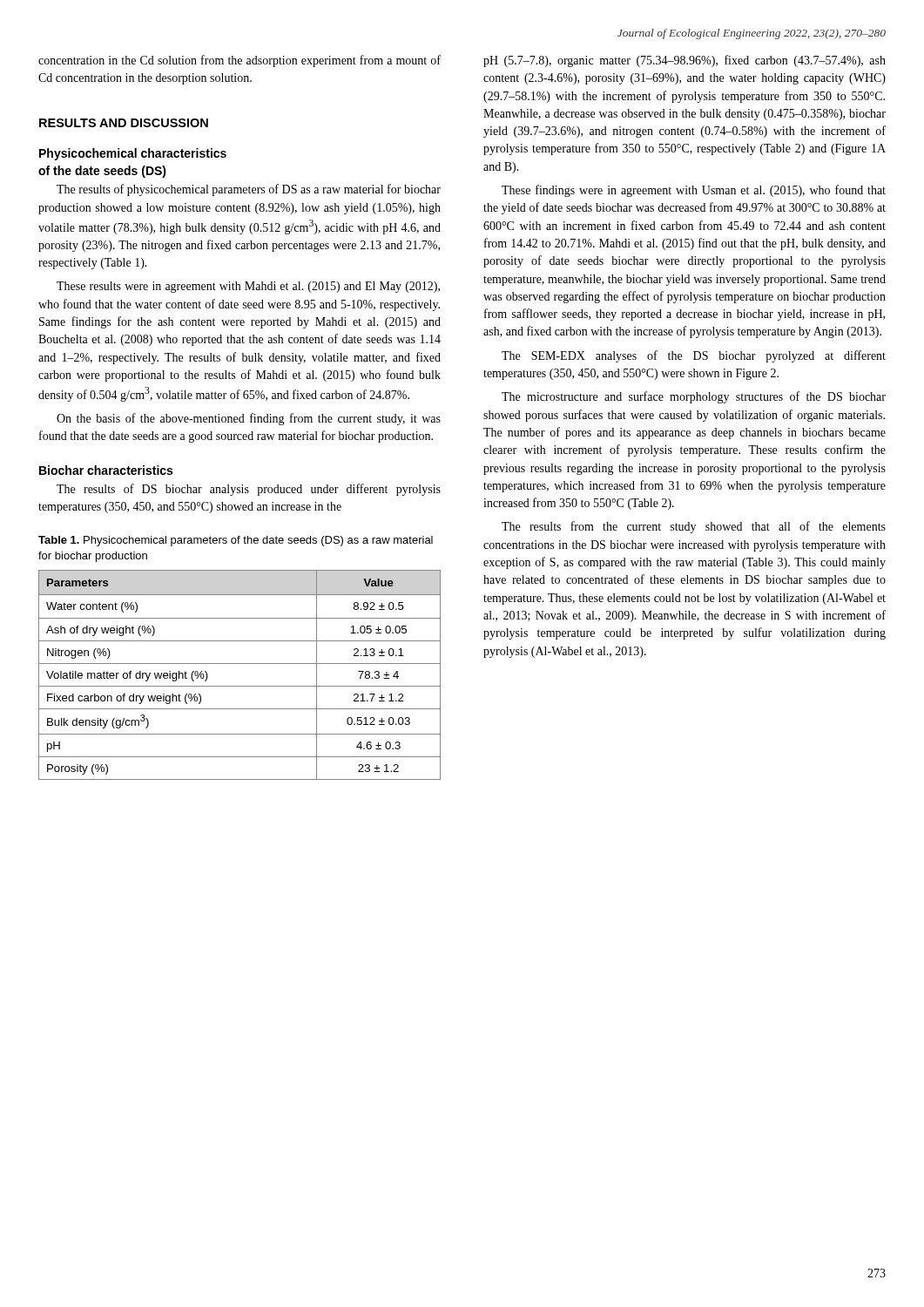Point to the passage starting "concentration in the Cd solution from"
Image resolution: width=924 pixels, height=1307 pixels.
[240, 70]
